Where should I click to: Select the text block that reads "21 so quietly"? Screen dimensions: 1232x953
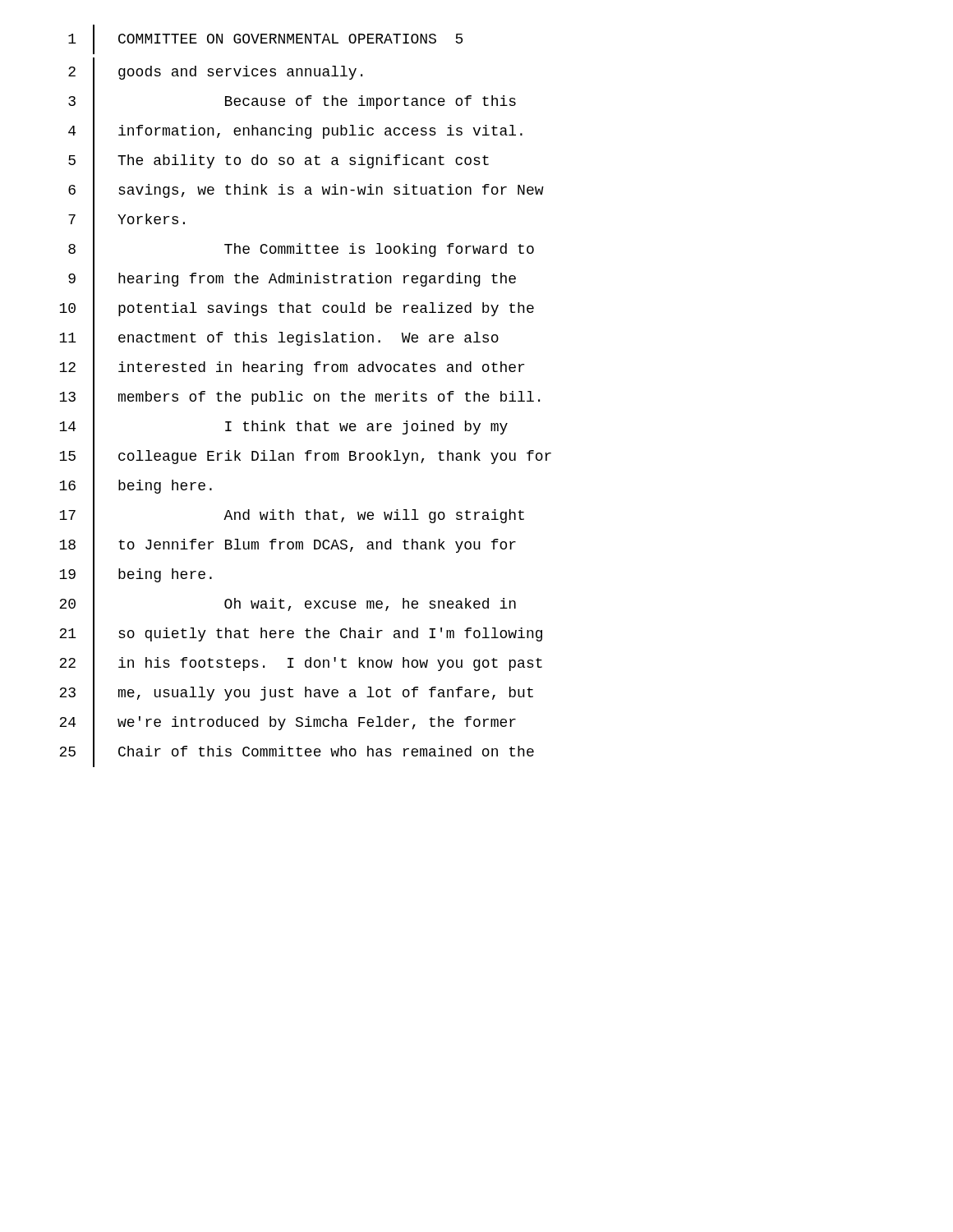coord(476,634)
